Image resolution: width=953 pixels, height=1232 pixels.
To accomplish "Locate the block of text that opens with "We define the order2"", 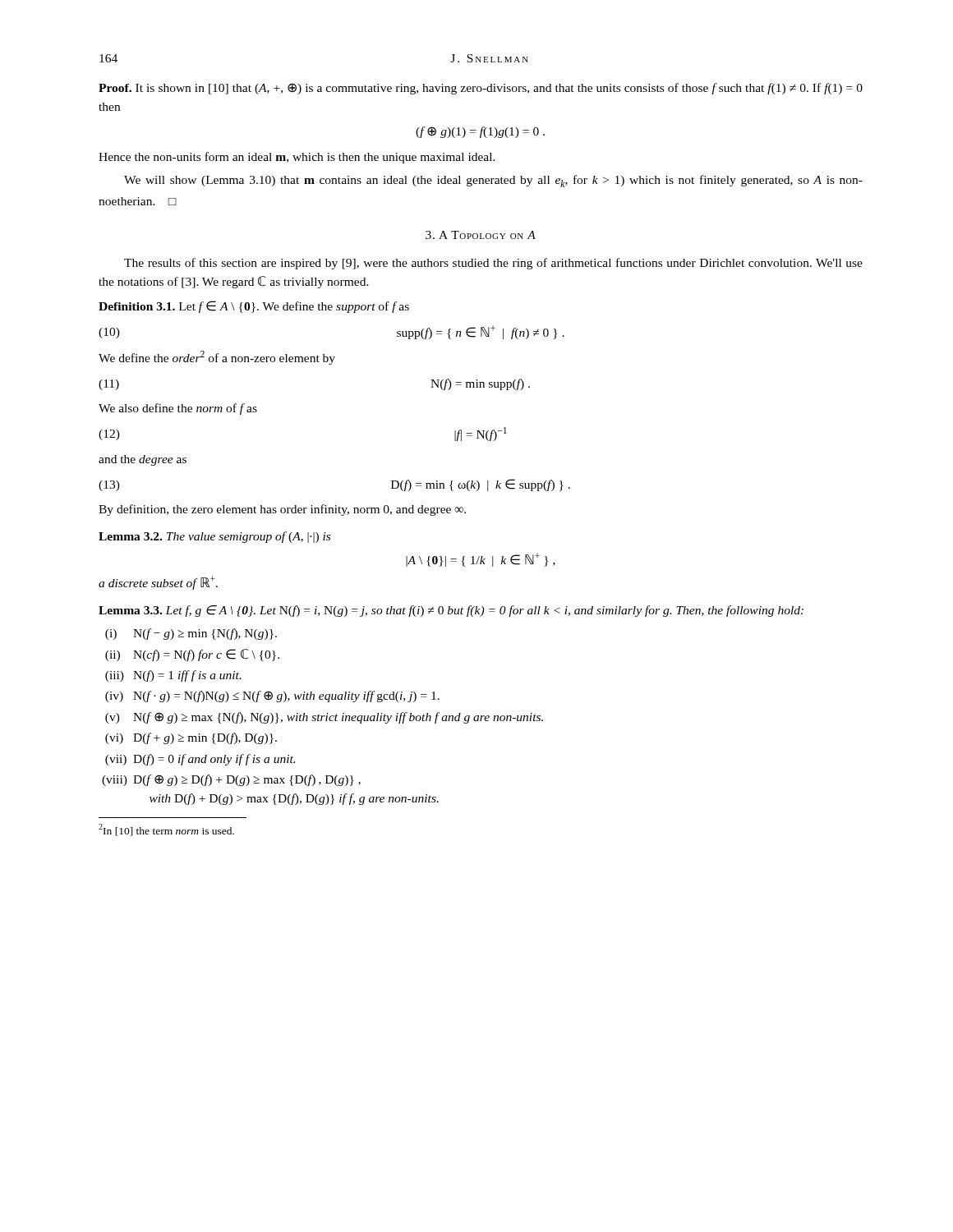I will tap(217, 357).
